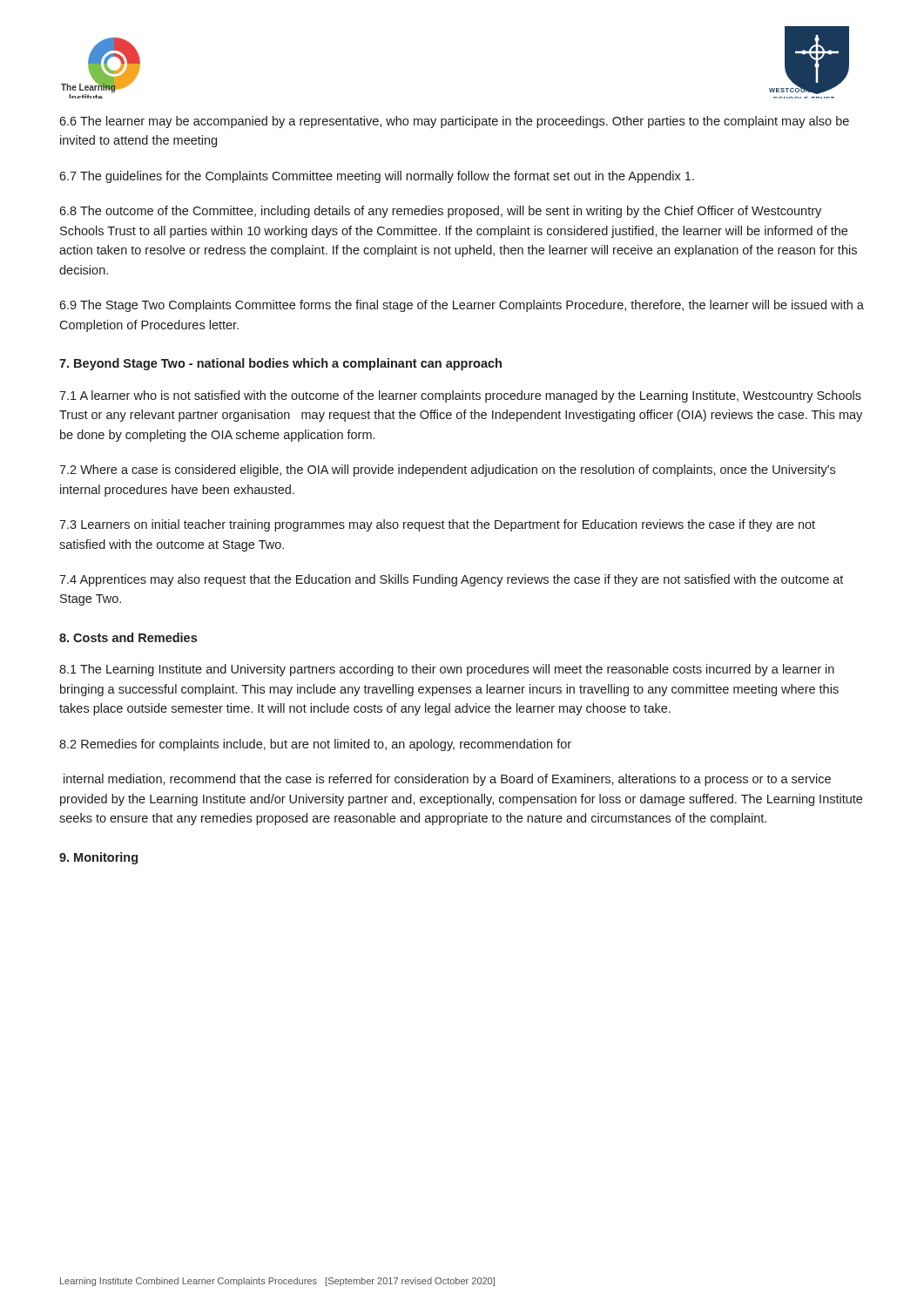Find the block on this page that starts "6 The learner may be accompanied by a"
Viewport: 924px width, 1307px height.
(x=462, y=131)
